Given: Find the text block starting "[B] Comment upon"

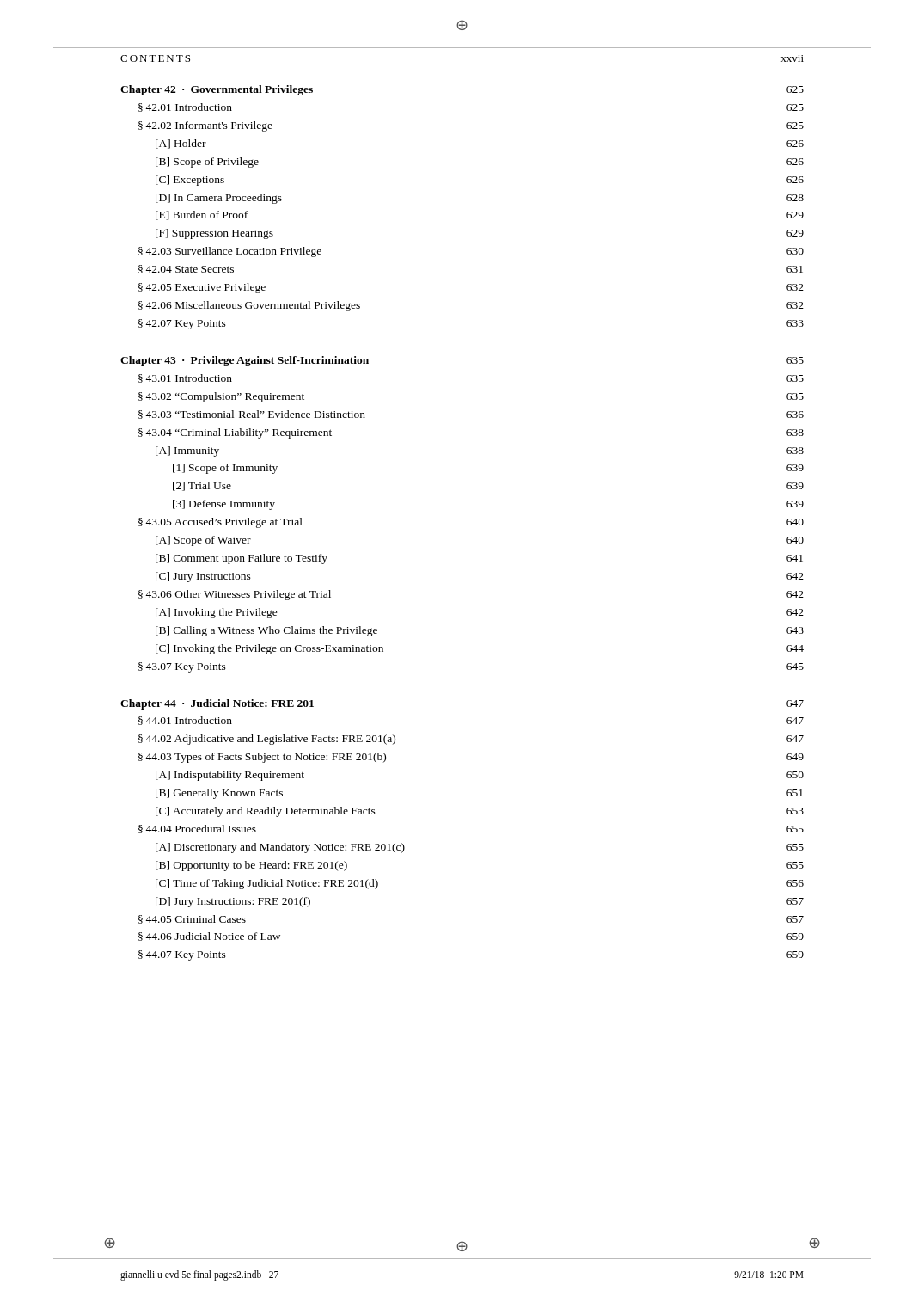Looking at the screenshot, I should tap(241, 559).
